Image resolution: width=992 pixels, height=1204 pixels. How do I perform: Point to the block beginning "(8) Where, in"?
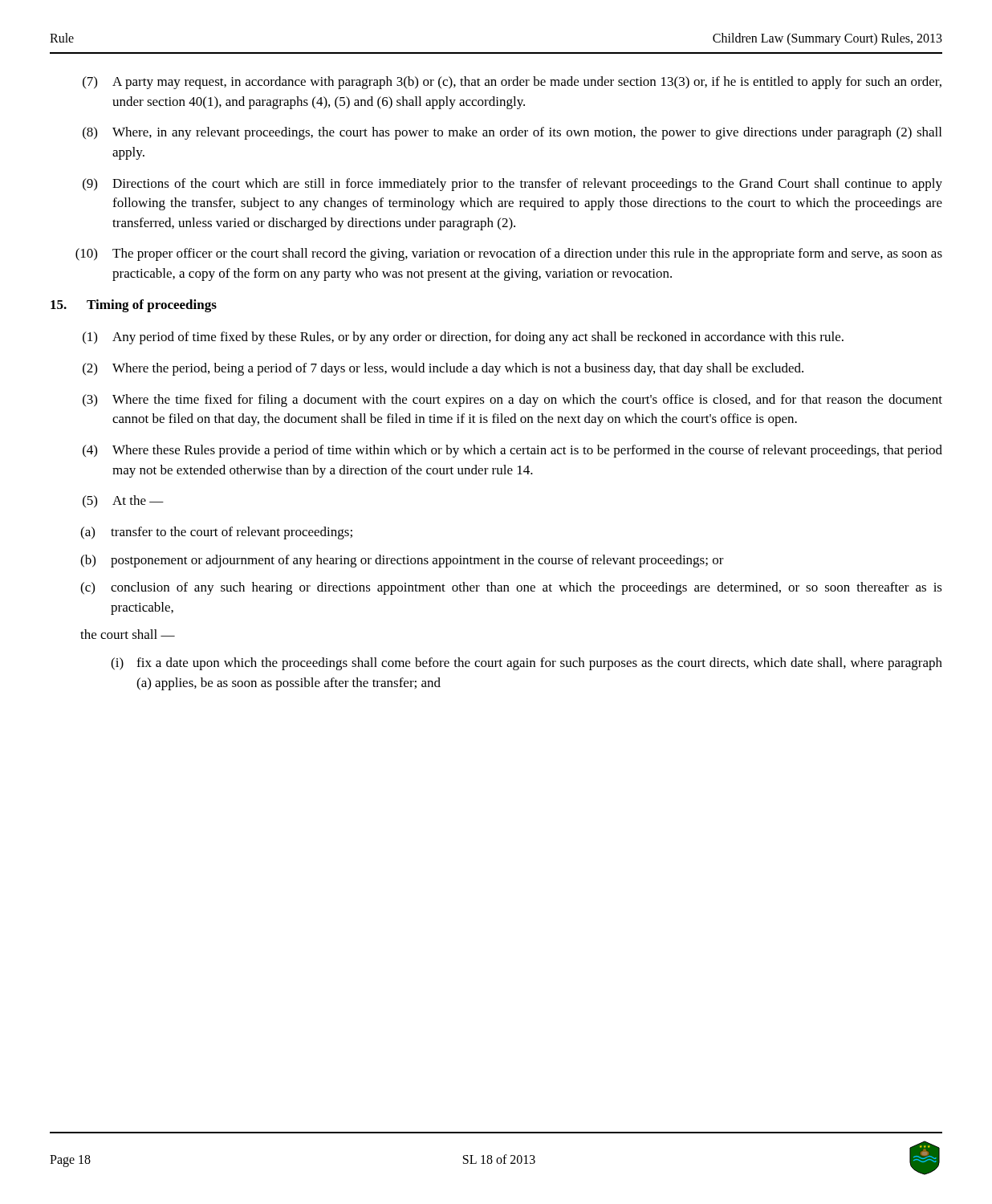[496, 143]
